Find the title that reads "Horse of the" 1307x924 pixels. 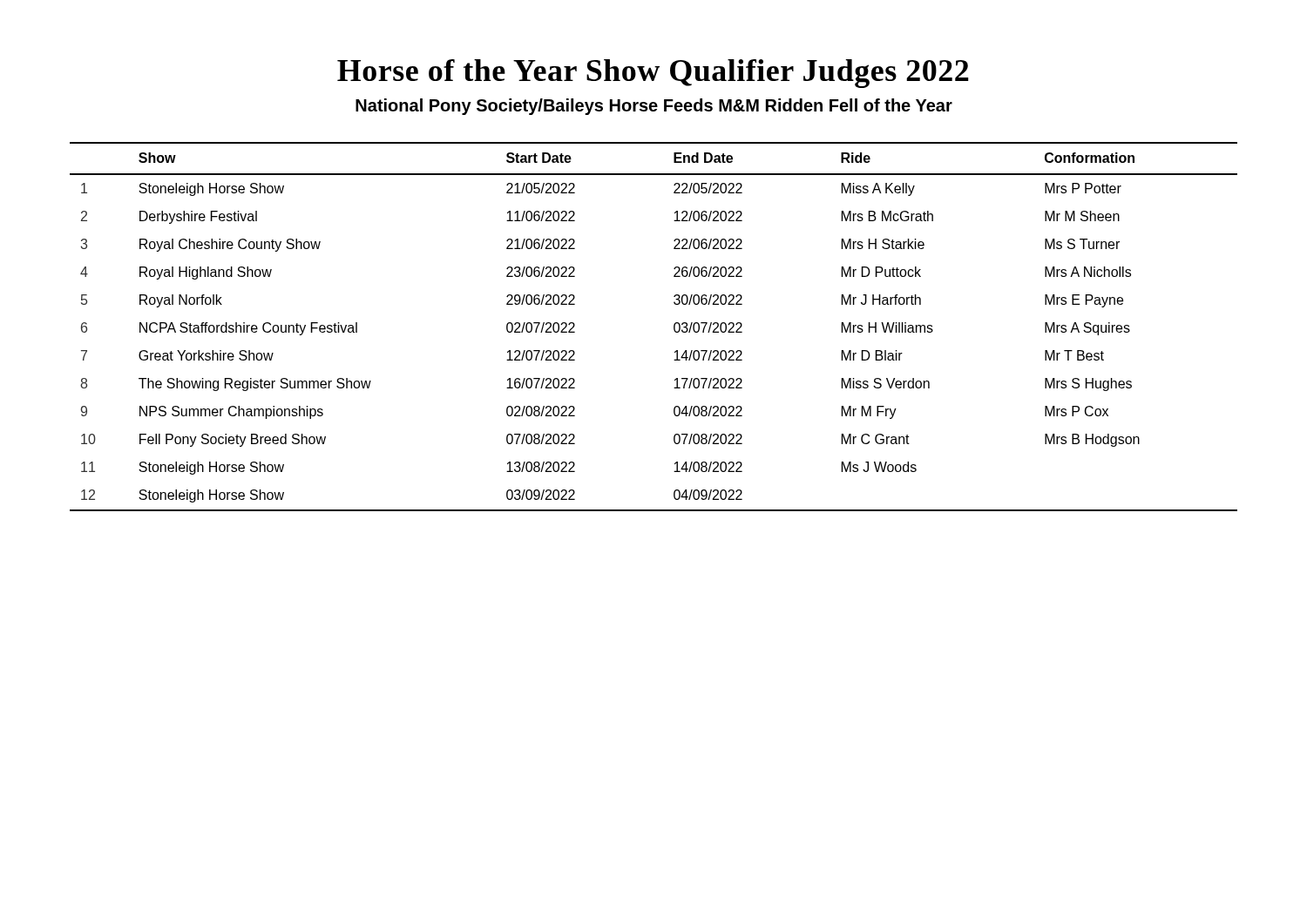coord(654,71)
